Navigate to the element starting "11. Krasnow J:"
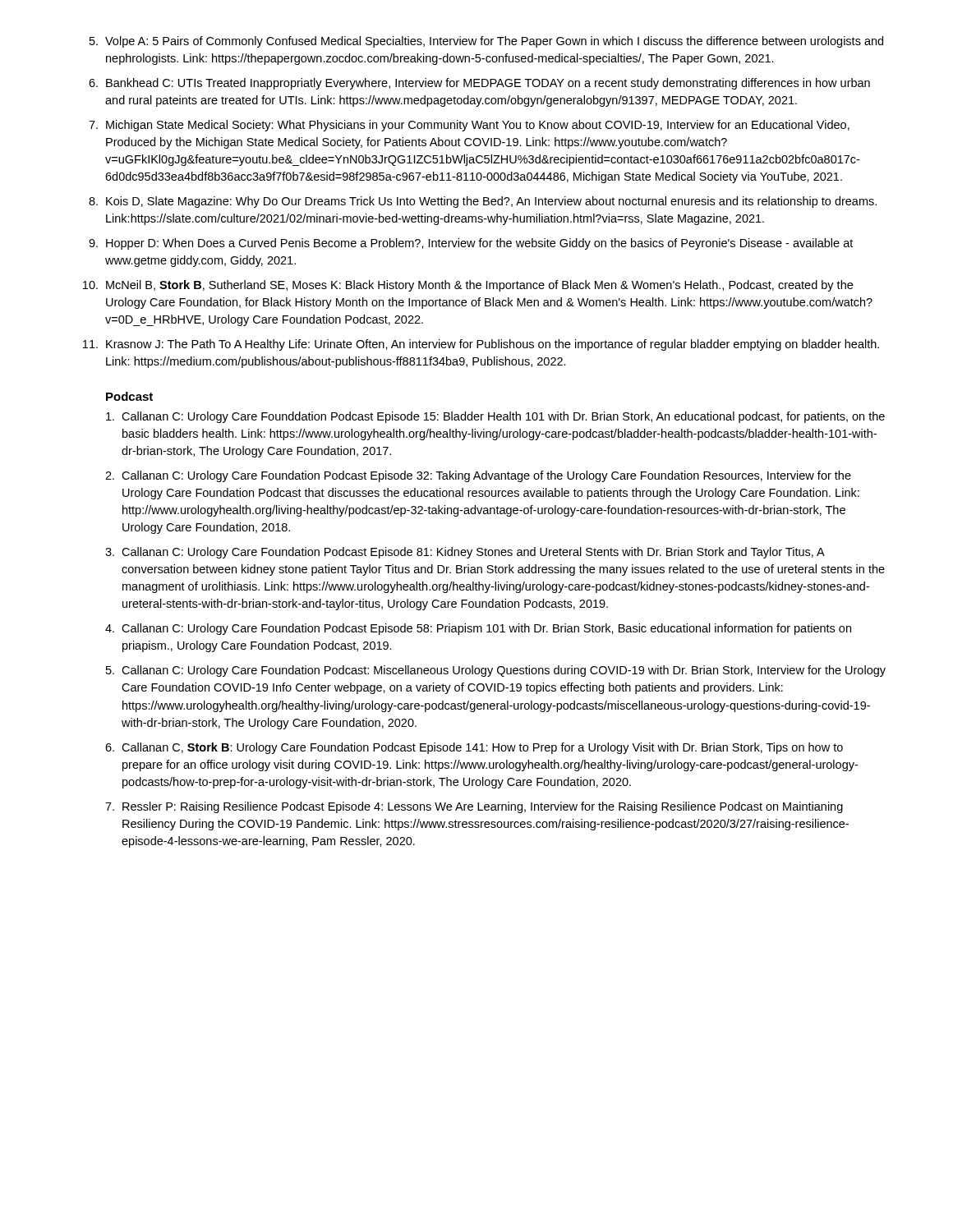This screenshot has height=1232, width=953. click(496, 353)
